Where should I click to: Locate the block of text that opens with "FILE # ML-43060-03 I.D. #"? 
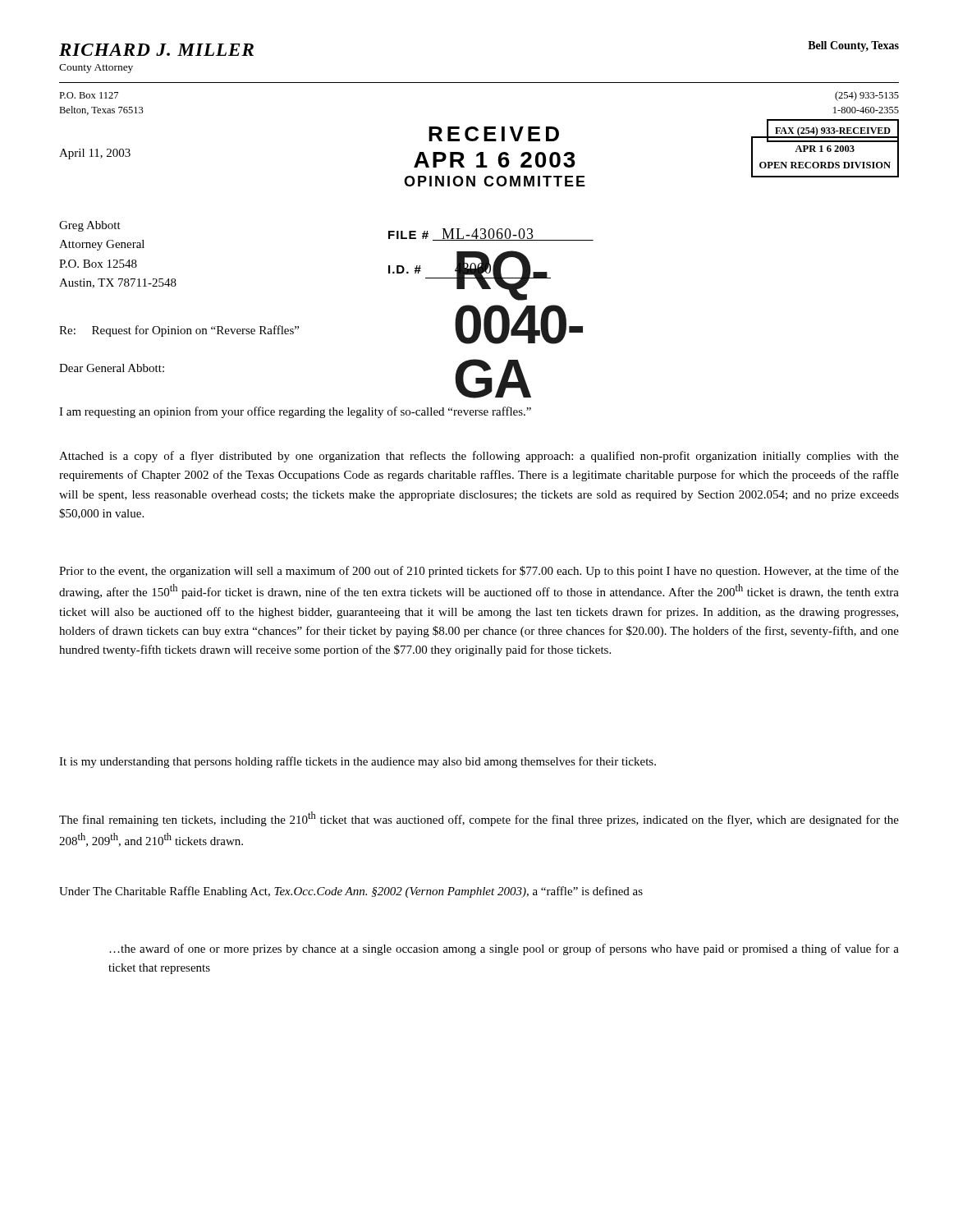490,252
